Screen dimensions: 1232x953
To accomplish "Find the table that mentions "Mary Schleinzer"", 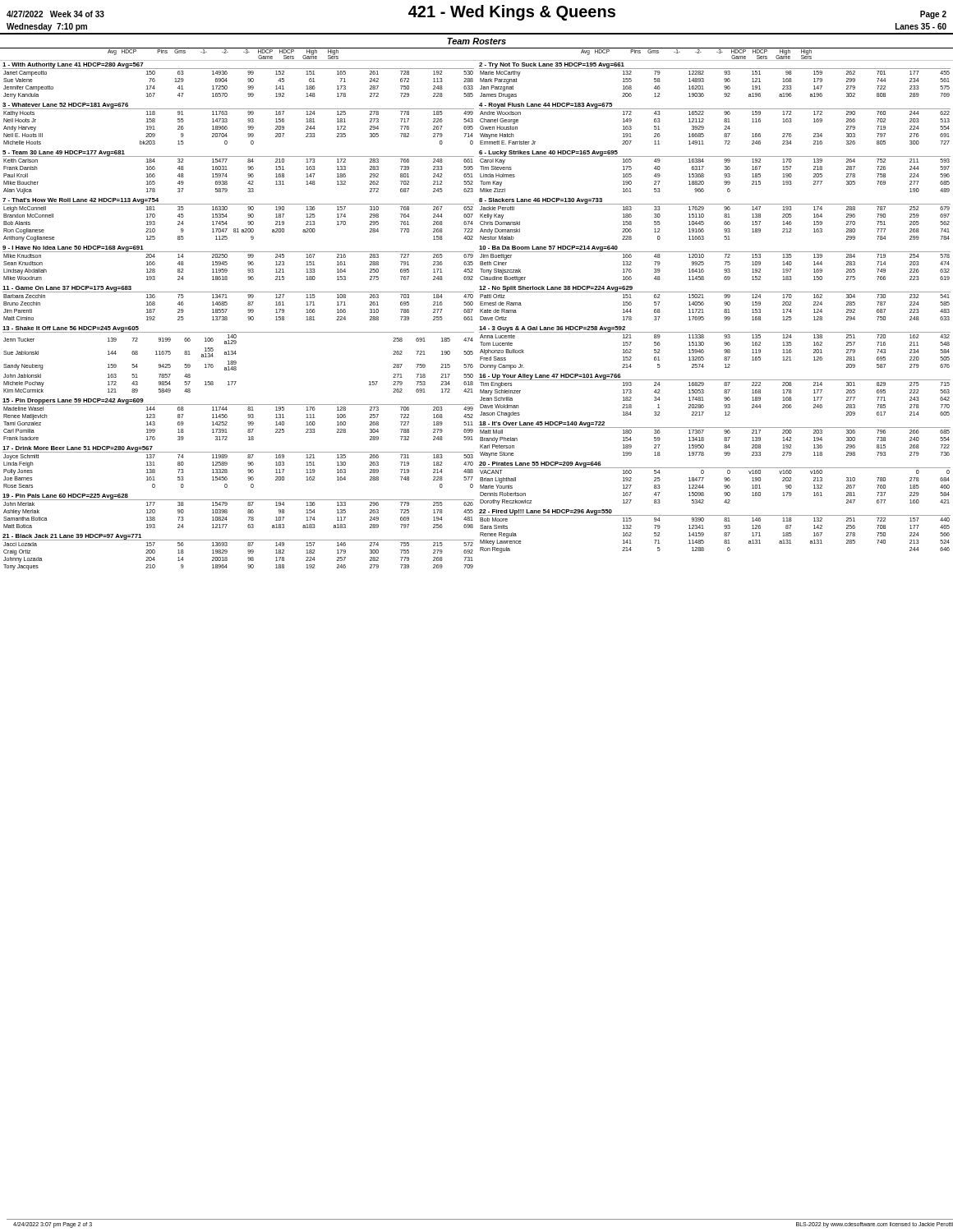I will click(x=715, y=395).
